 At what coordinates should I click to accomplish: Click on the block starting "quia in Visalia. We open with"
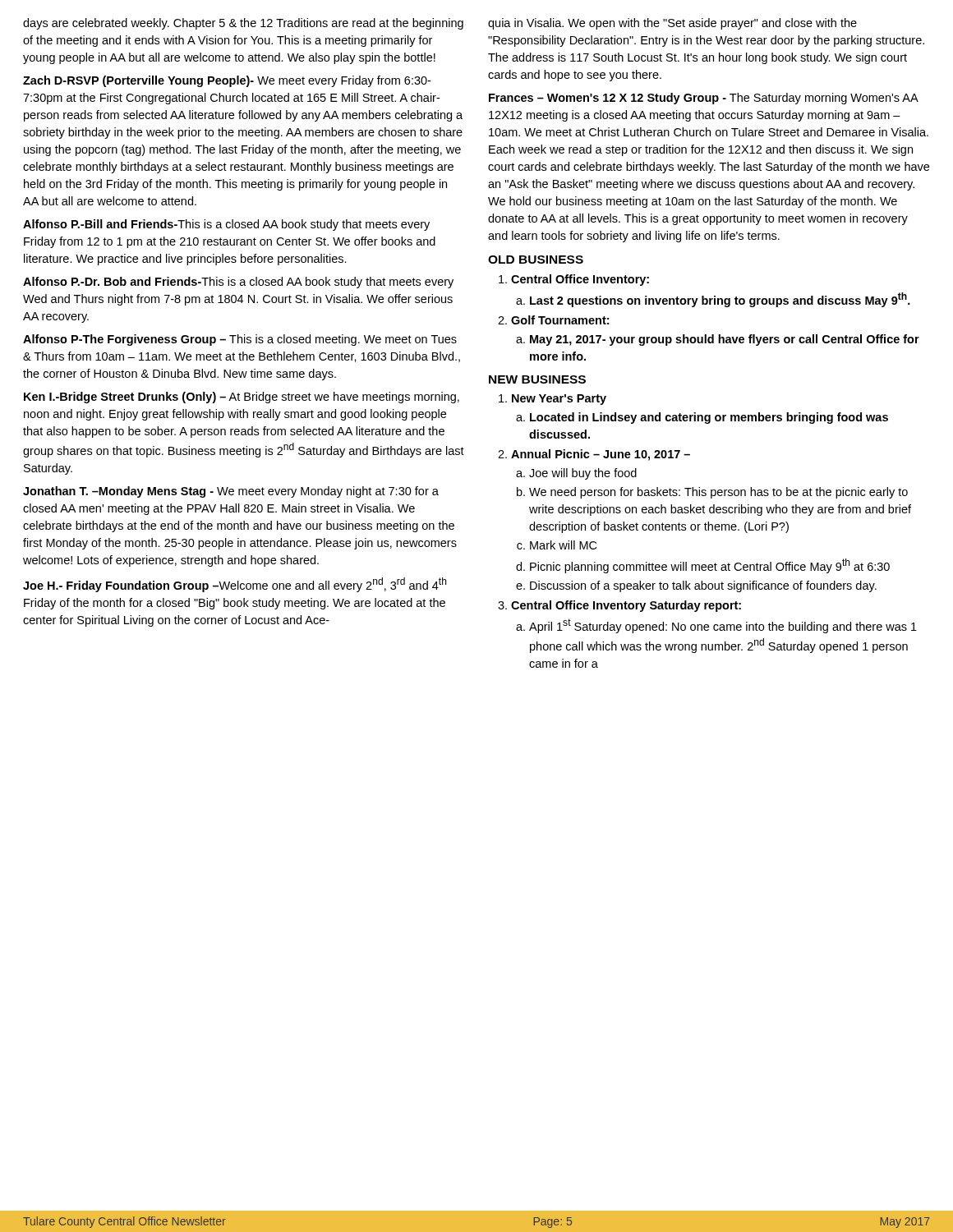coord(709,130)
